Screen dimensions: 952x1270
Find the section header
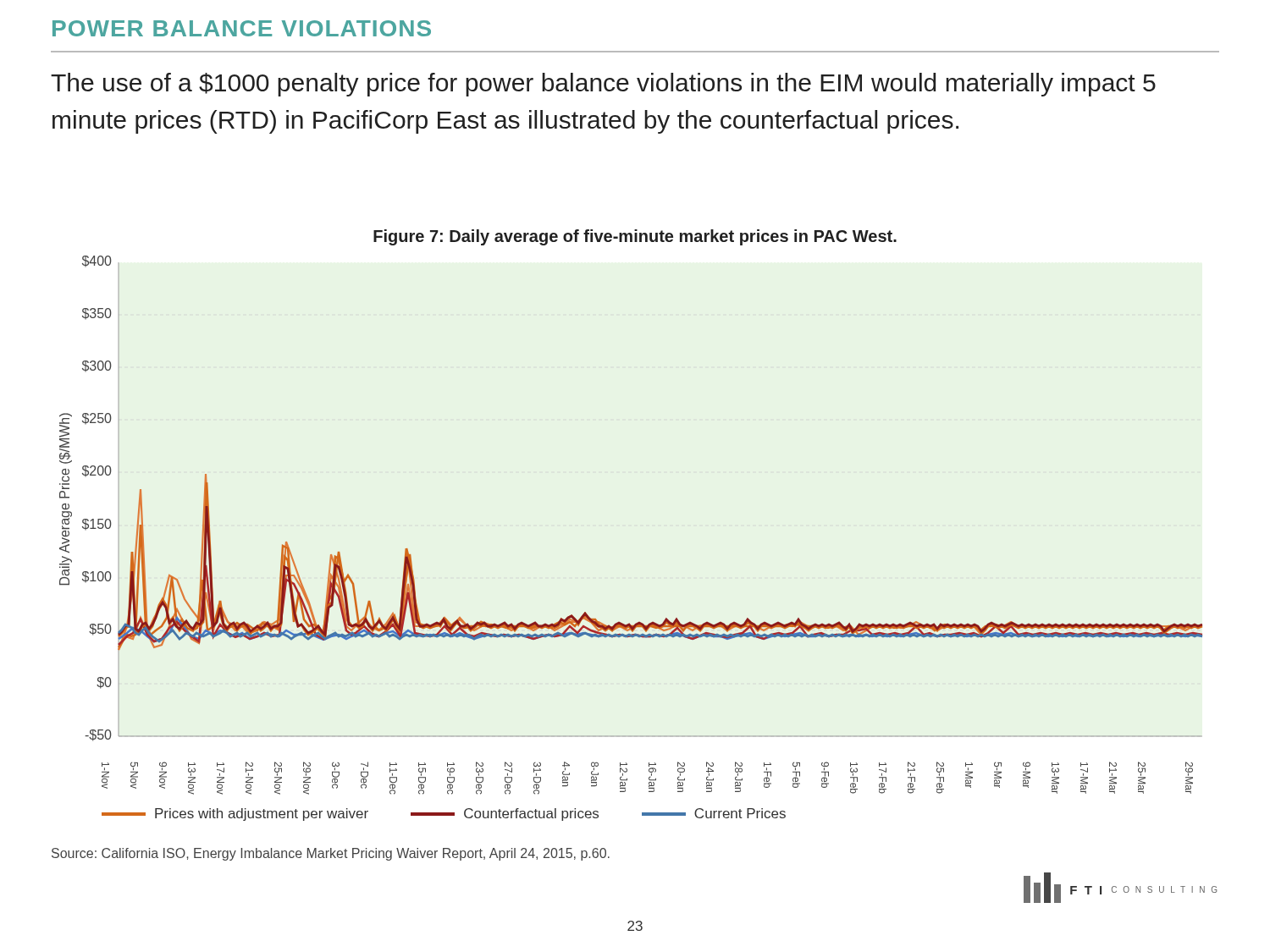point(242,28)
